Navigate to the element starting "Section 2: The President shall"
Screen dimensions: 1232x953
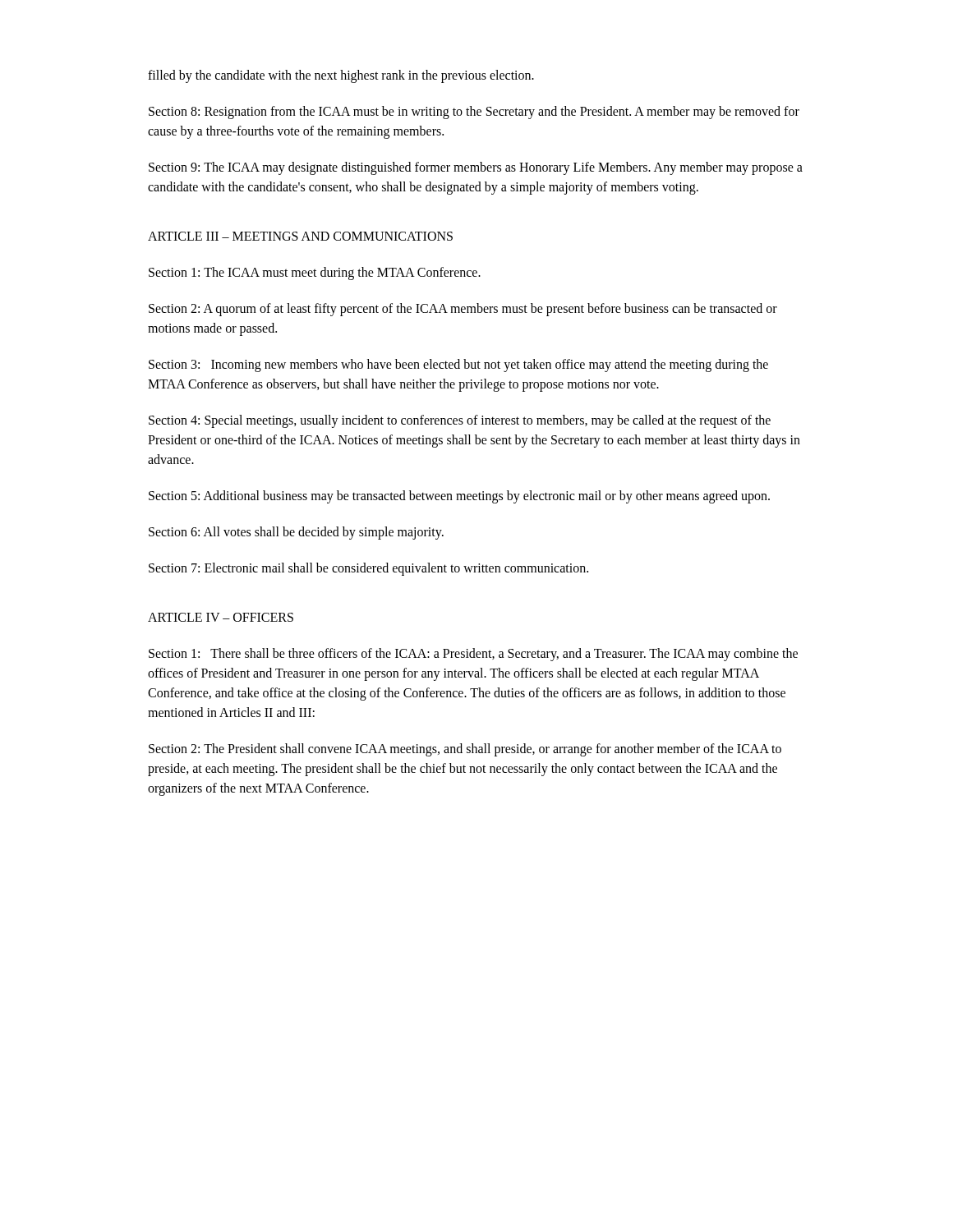[x=465, y=768]
